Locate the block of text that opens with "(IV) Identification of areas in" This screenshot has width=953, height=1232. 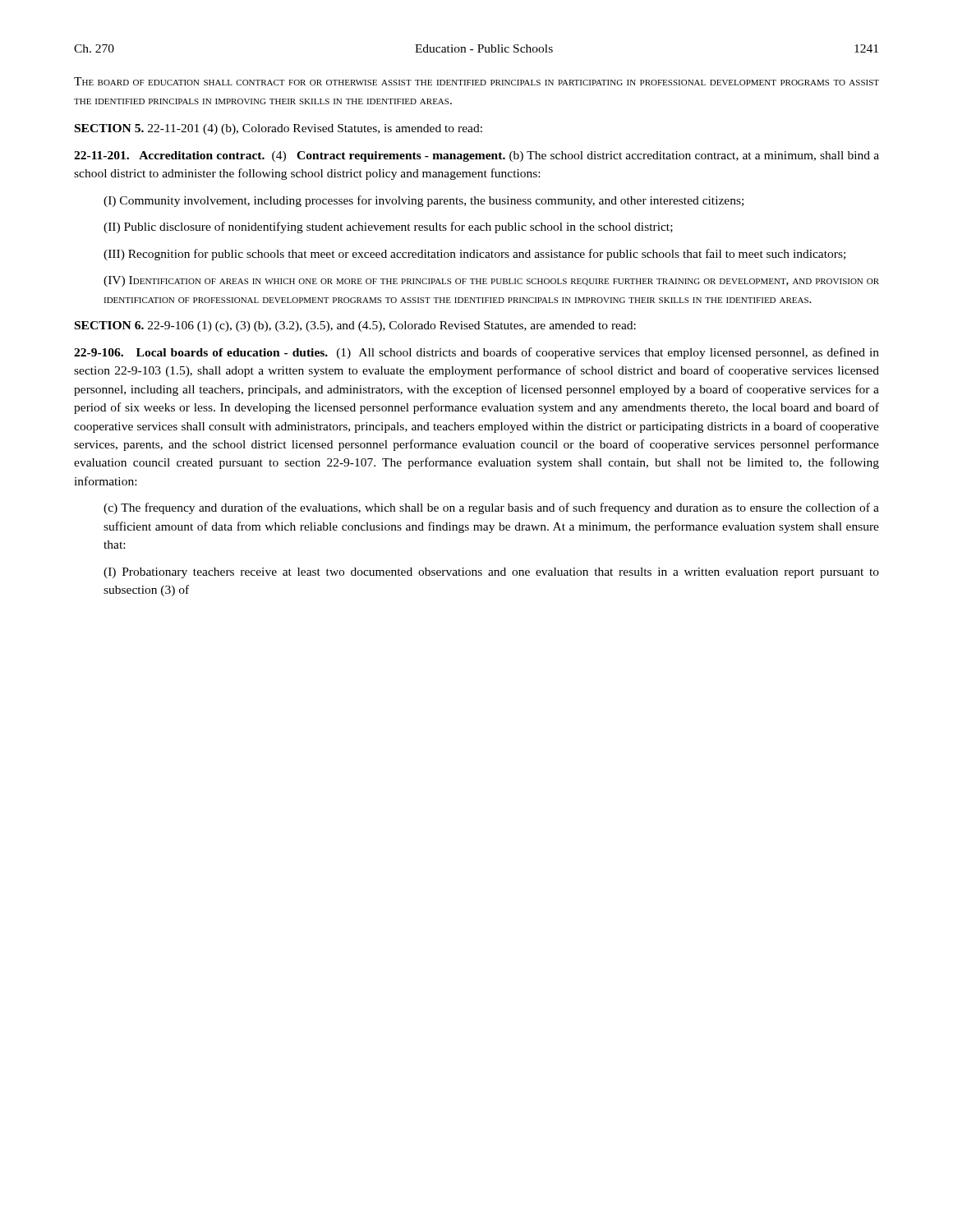point(491,289)
